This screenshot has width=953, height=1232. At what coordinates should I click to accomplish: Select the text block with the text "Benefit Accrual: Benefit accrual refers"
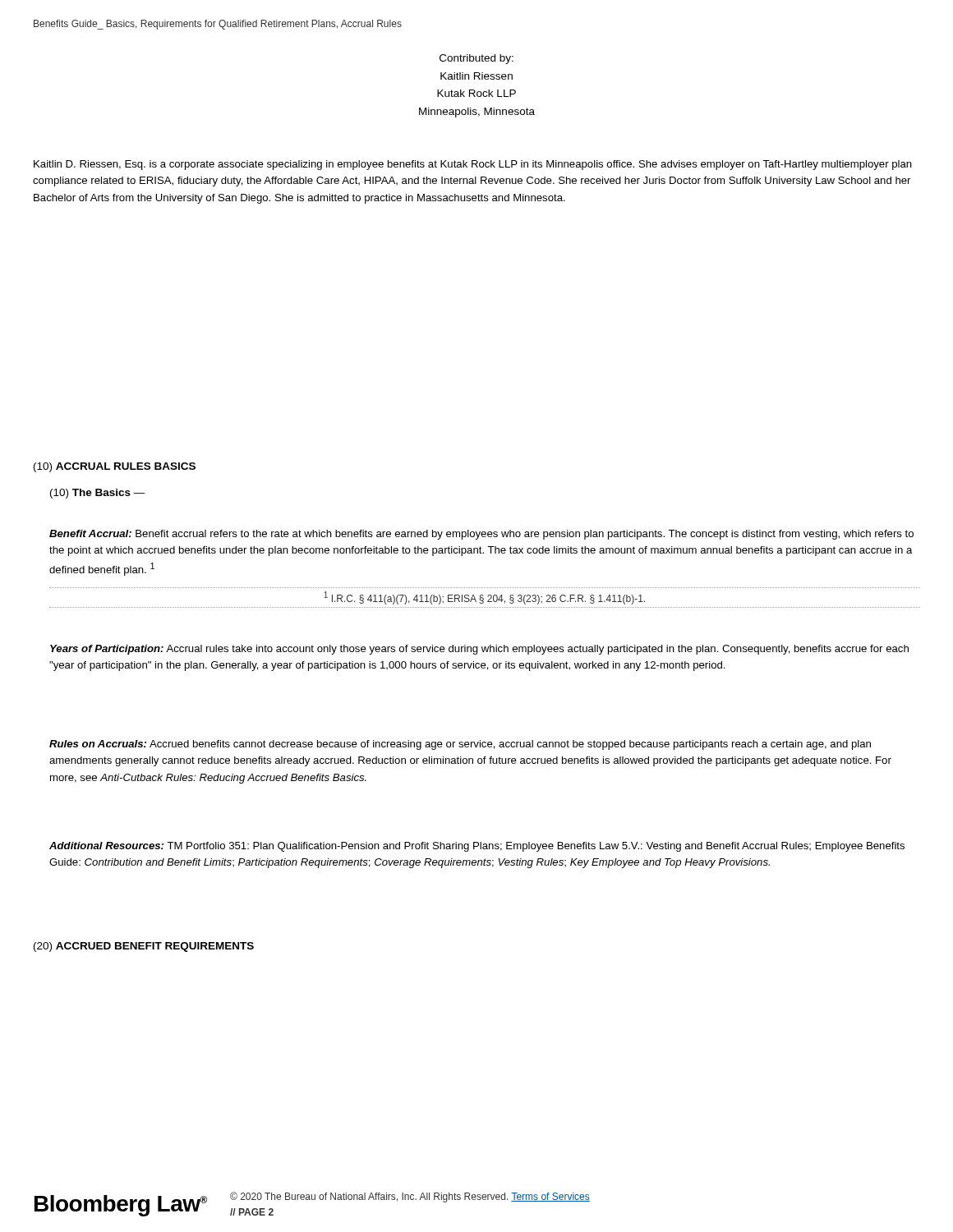482,552
